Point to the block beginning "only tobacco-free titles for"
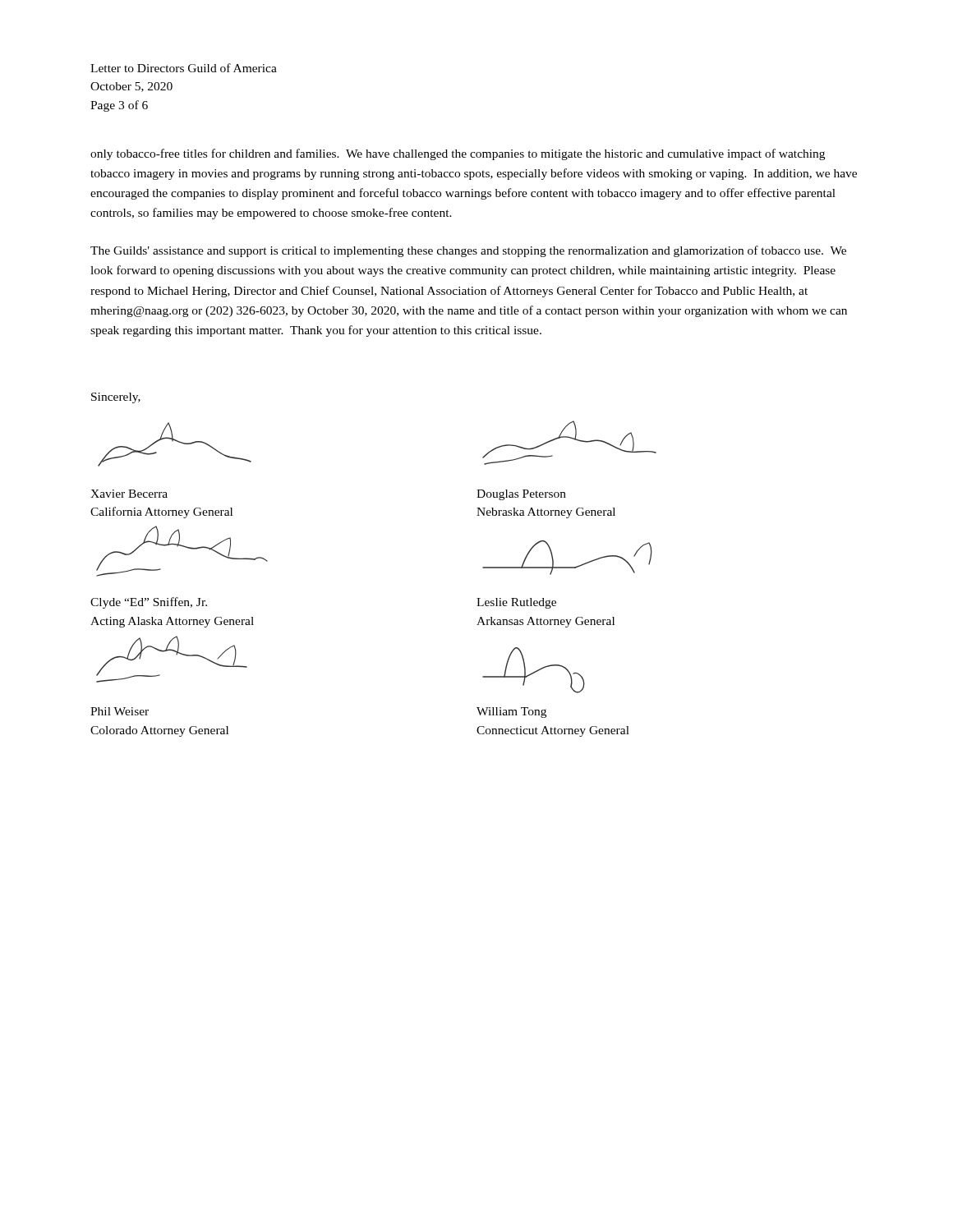The height and width of the screenshot is (1232, 953). (x=474, y=183)
